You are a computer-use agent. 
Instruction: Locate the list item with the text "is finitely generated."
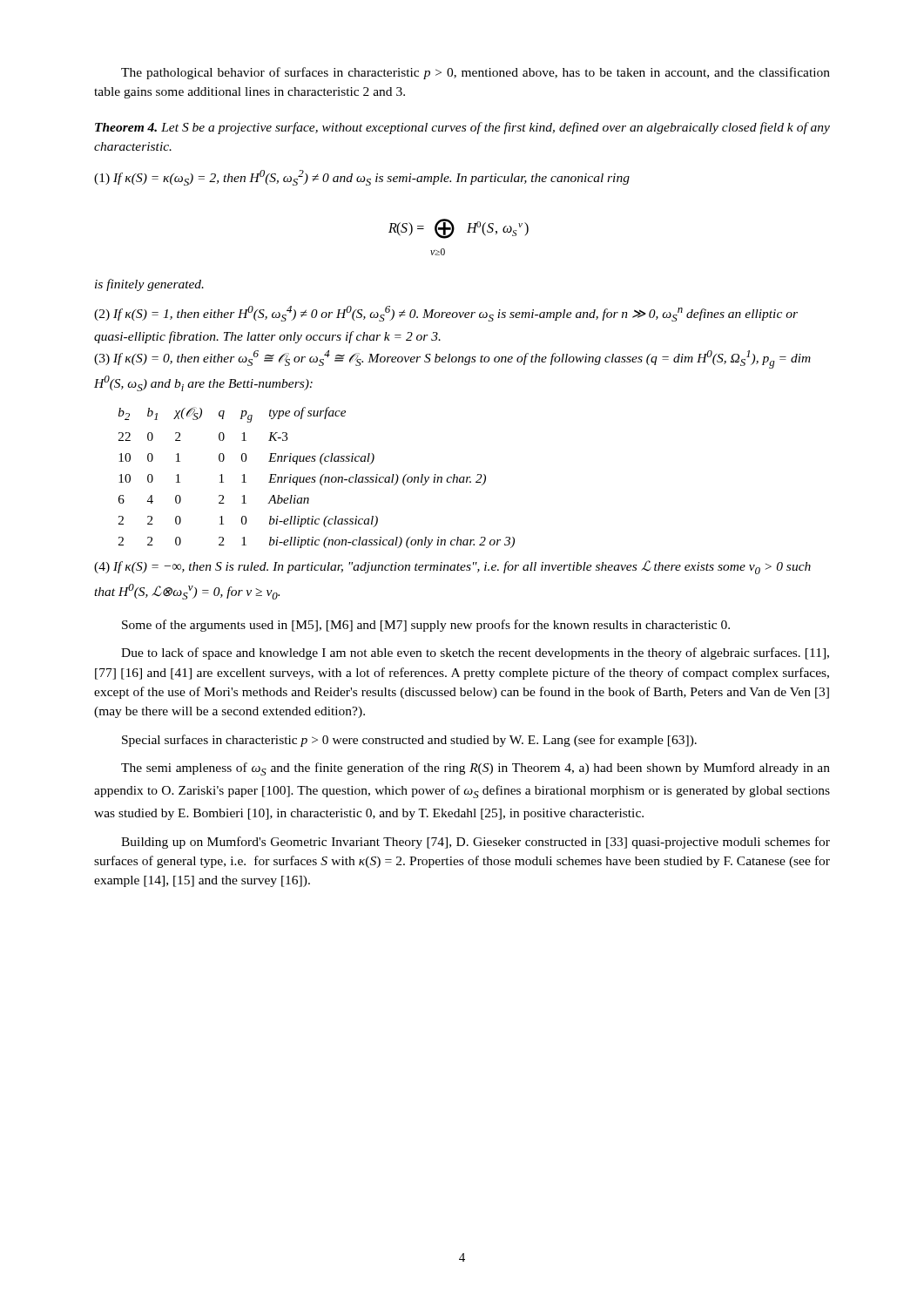(x=149, y=285)
